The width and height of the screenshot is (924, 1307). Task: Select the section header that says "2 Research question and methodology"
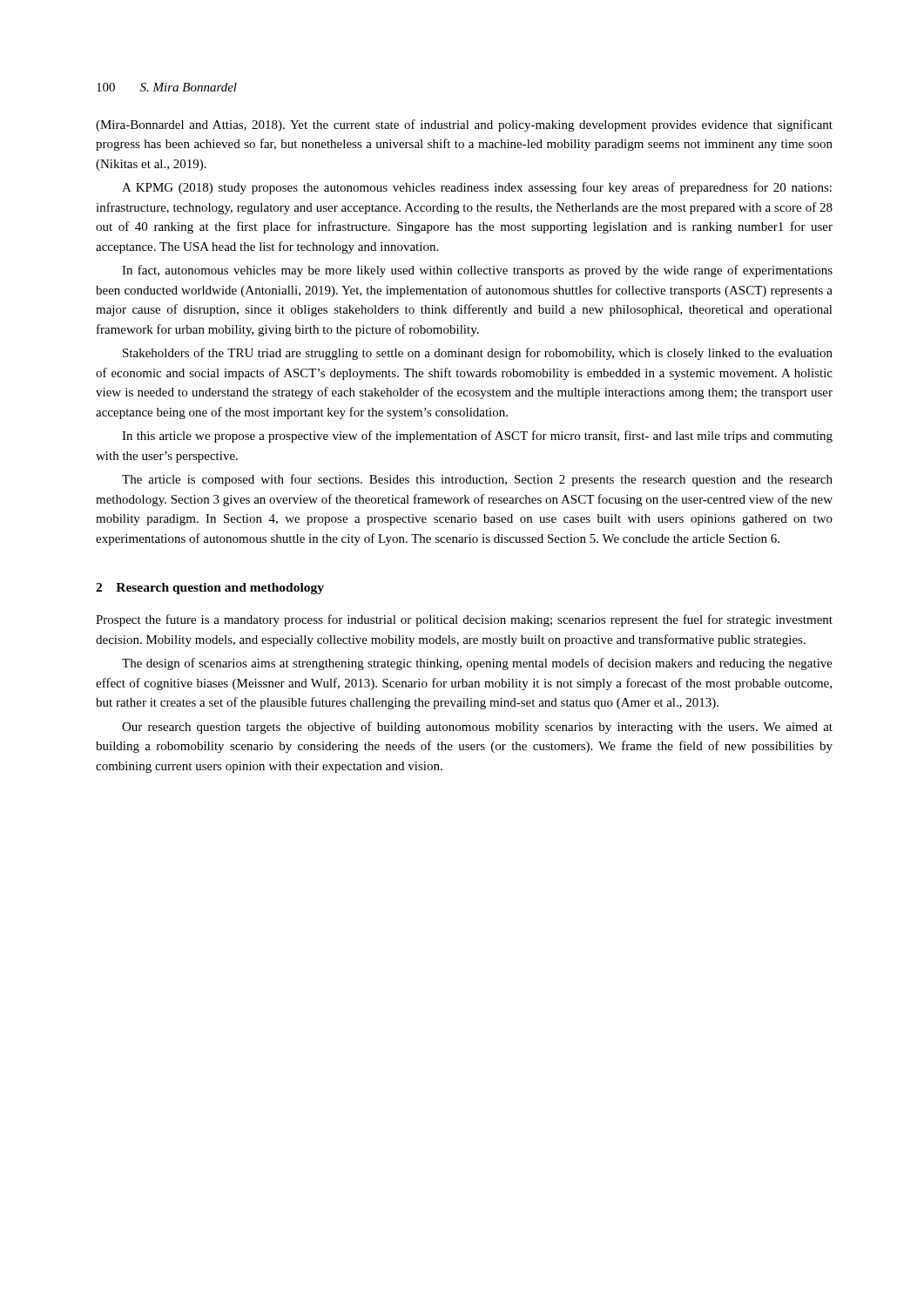point(210,587)
